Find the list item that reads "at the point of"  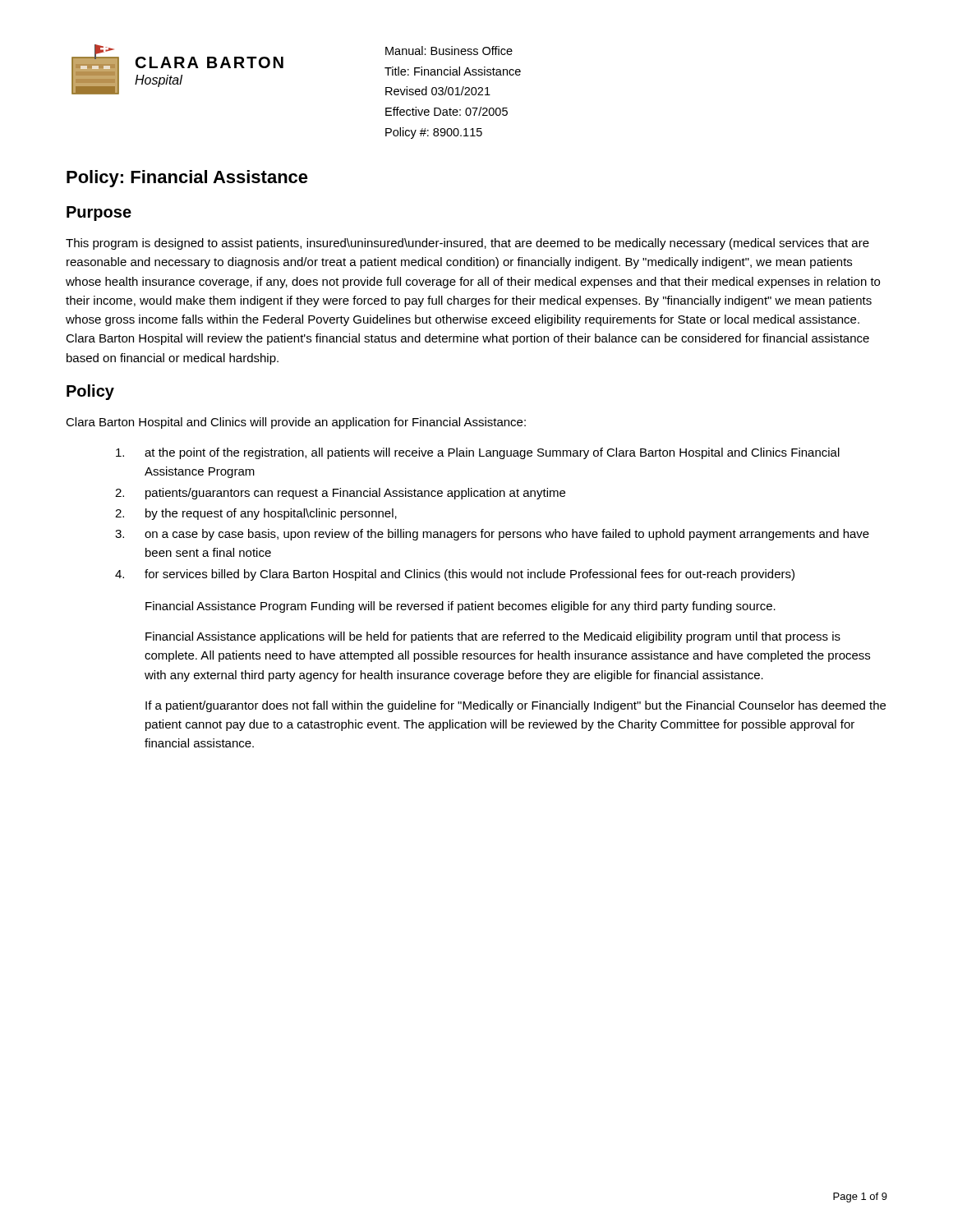pos(501,462)
